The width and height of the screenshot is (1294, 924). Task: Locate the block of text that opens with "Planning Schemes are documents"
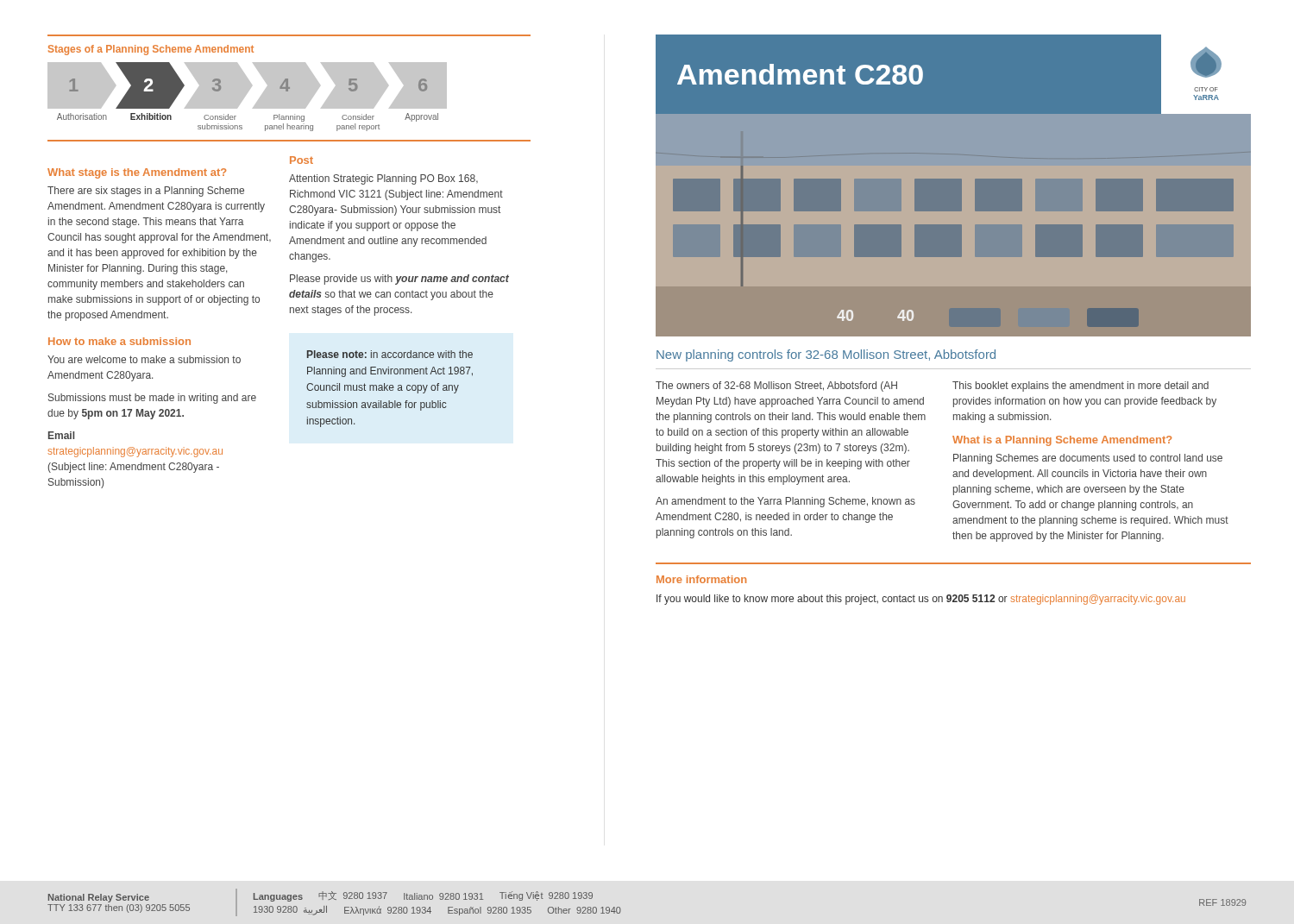1090,497
